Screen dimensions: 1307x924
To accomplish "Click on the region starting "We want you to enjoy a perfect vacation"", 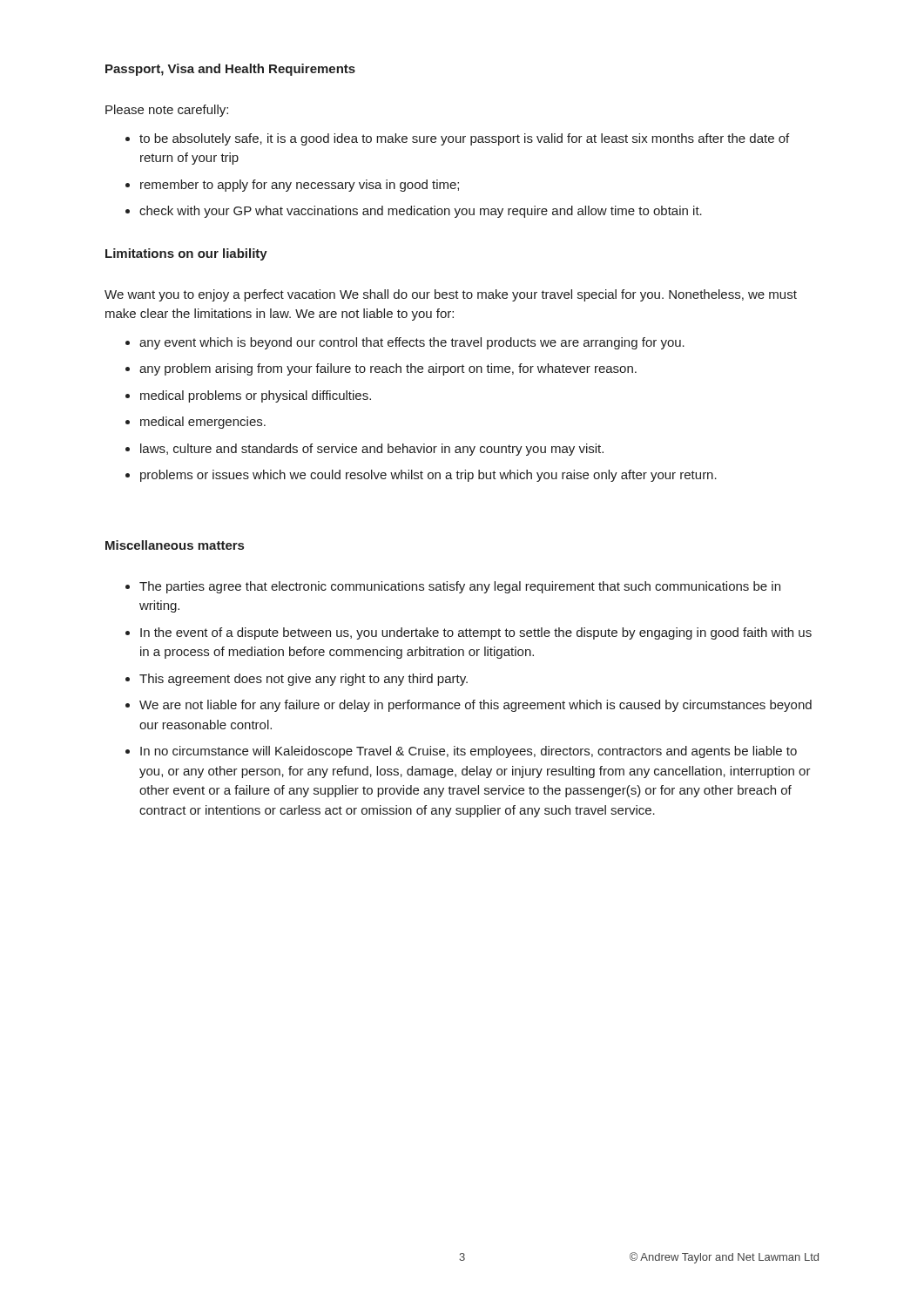I will click(451, 303).
